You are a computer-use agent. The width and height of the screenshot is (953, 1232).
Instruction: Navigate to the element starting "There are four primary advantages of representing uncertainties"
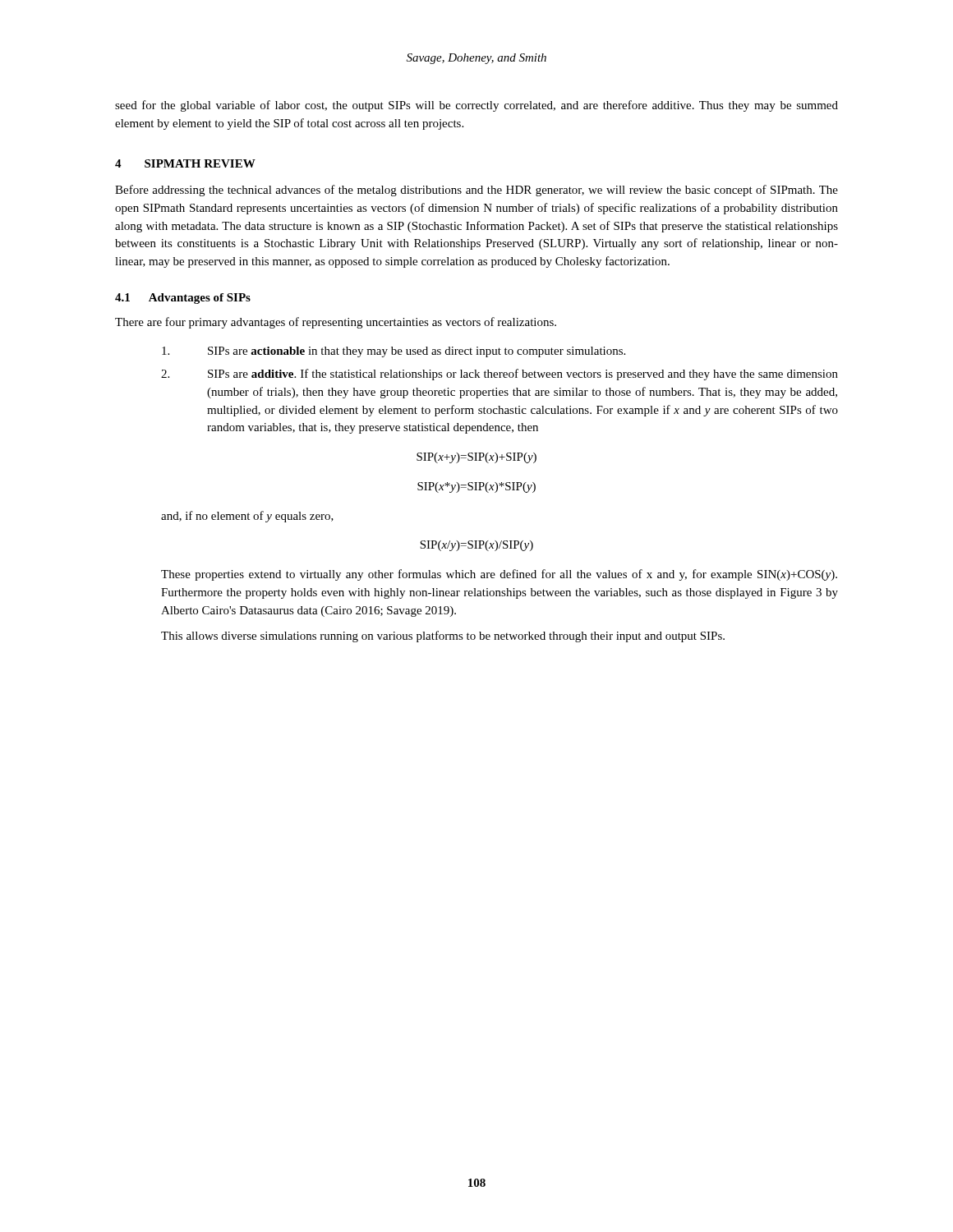pos(336,322)
